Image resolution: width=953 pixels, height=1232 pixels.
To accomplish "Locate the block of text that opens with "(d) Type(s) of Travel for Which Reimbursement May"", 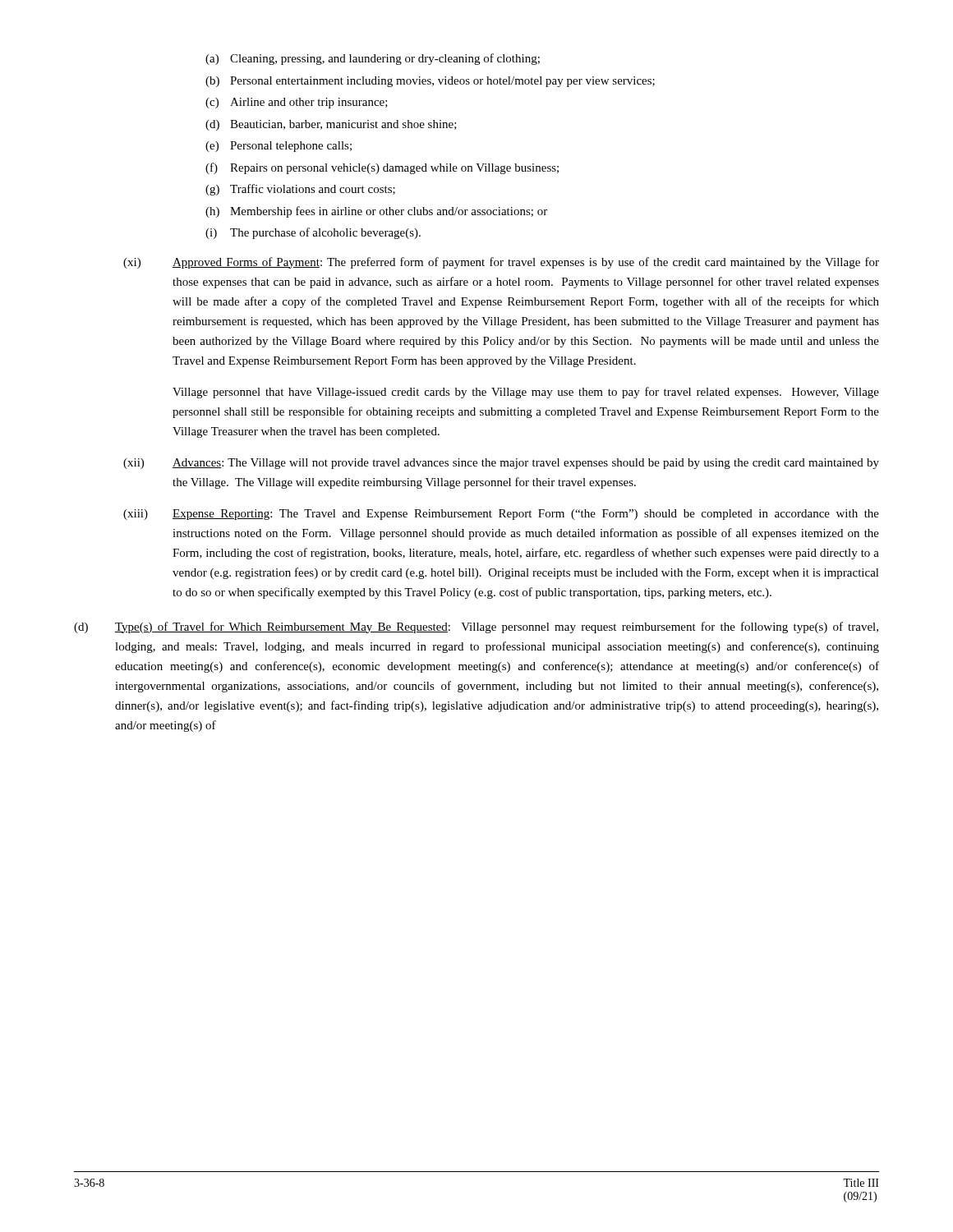I will coord(476,676).
